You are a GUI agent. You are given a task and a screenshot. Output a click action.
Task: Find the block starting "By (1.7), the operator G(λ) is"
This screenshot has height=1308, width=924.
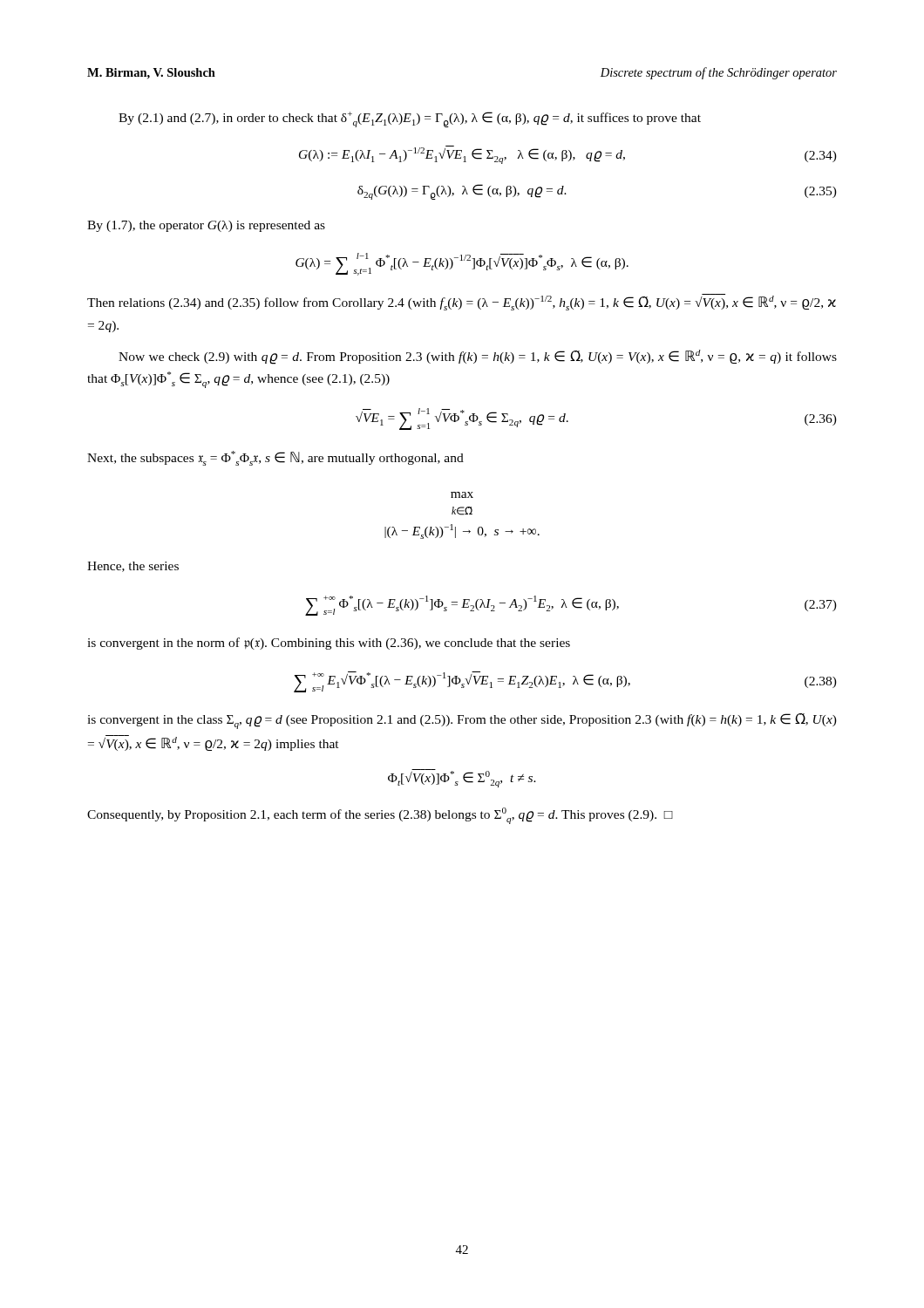206,224
